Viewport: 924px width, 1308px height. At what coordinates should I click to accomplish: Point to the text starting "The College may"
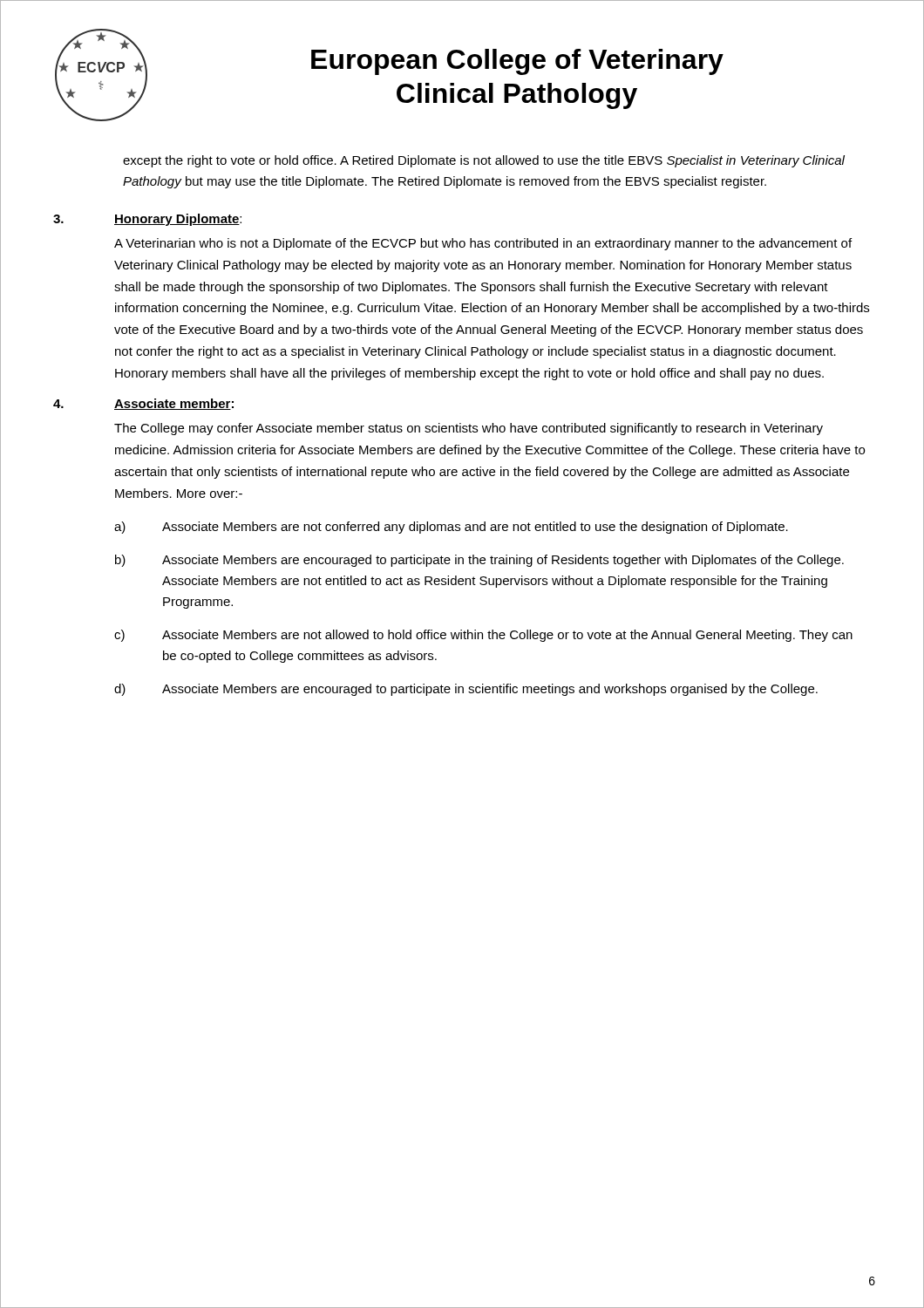point(490,460)
